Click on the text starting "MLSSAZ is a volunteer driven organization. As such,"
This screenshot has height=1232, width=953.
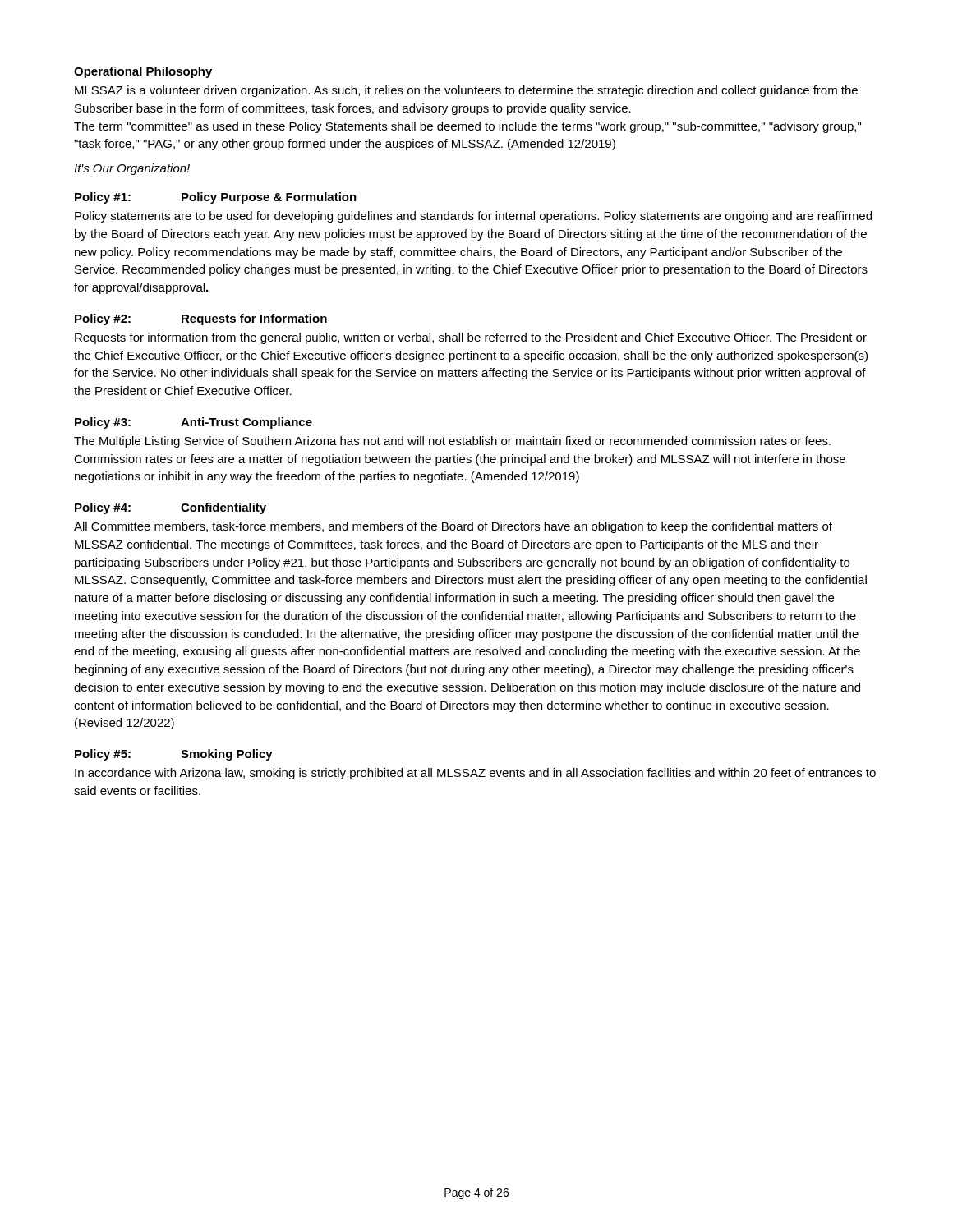pyautogui.click(x=468, y=117)
